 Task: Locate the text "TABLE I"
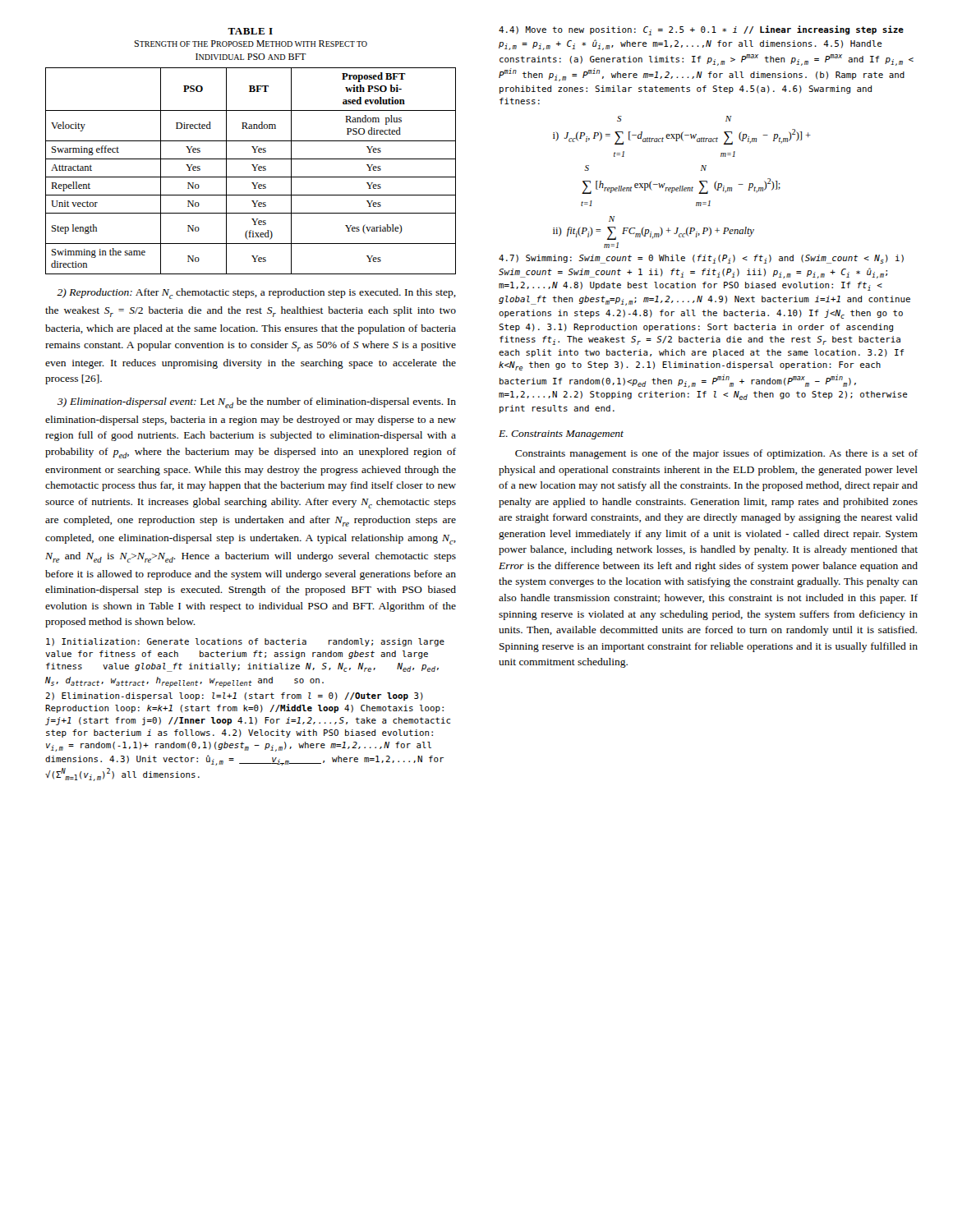251,31
